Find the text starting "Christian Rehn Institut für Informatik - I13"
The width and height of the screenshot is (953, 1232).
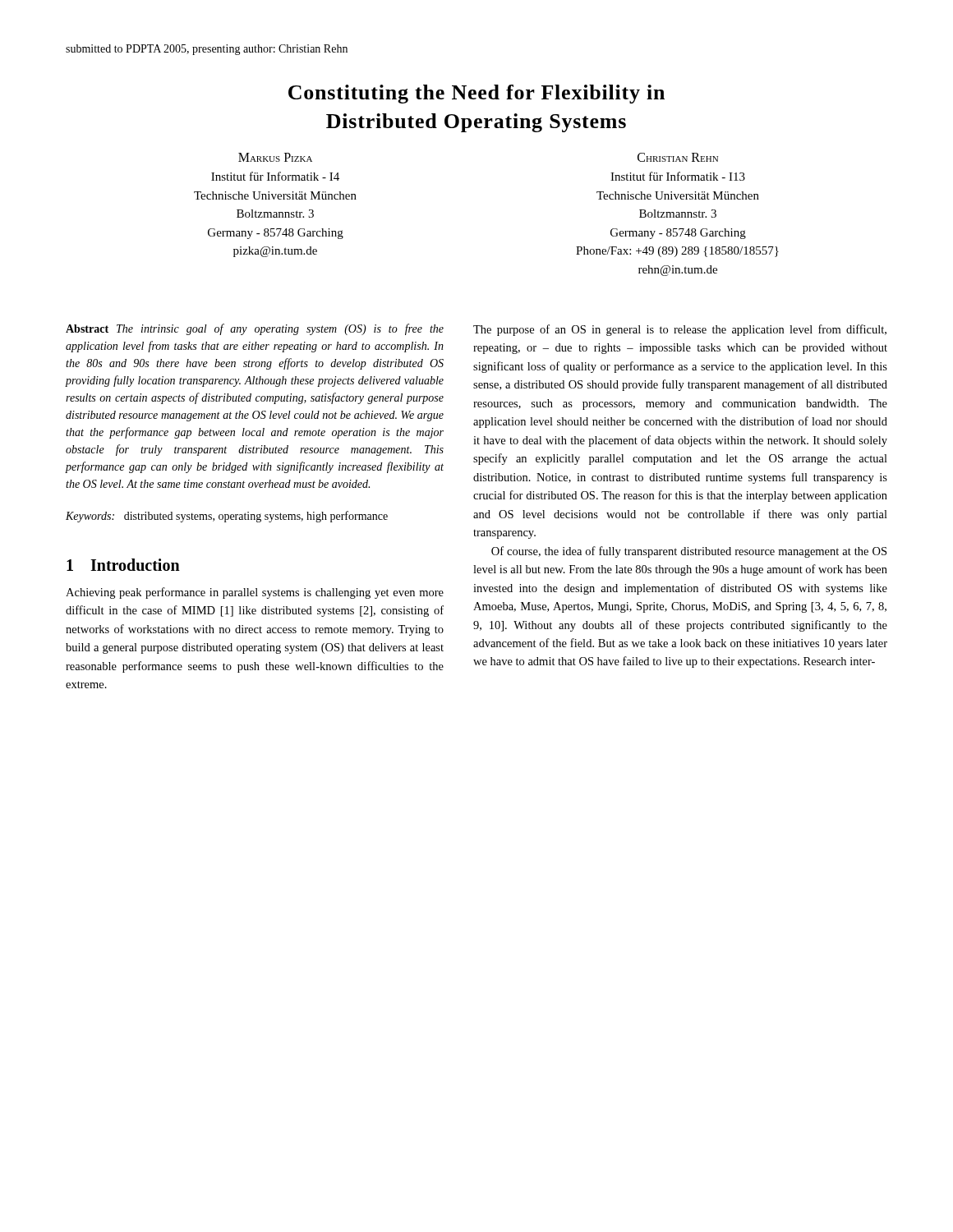(678, 212)
